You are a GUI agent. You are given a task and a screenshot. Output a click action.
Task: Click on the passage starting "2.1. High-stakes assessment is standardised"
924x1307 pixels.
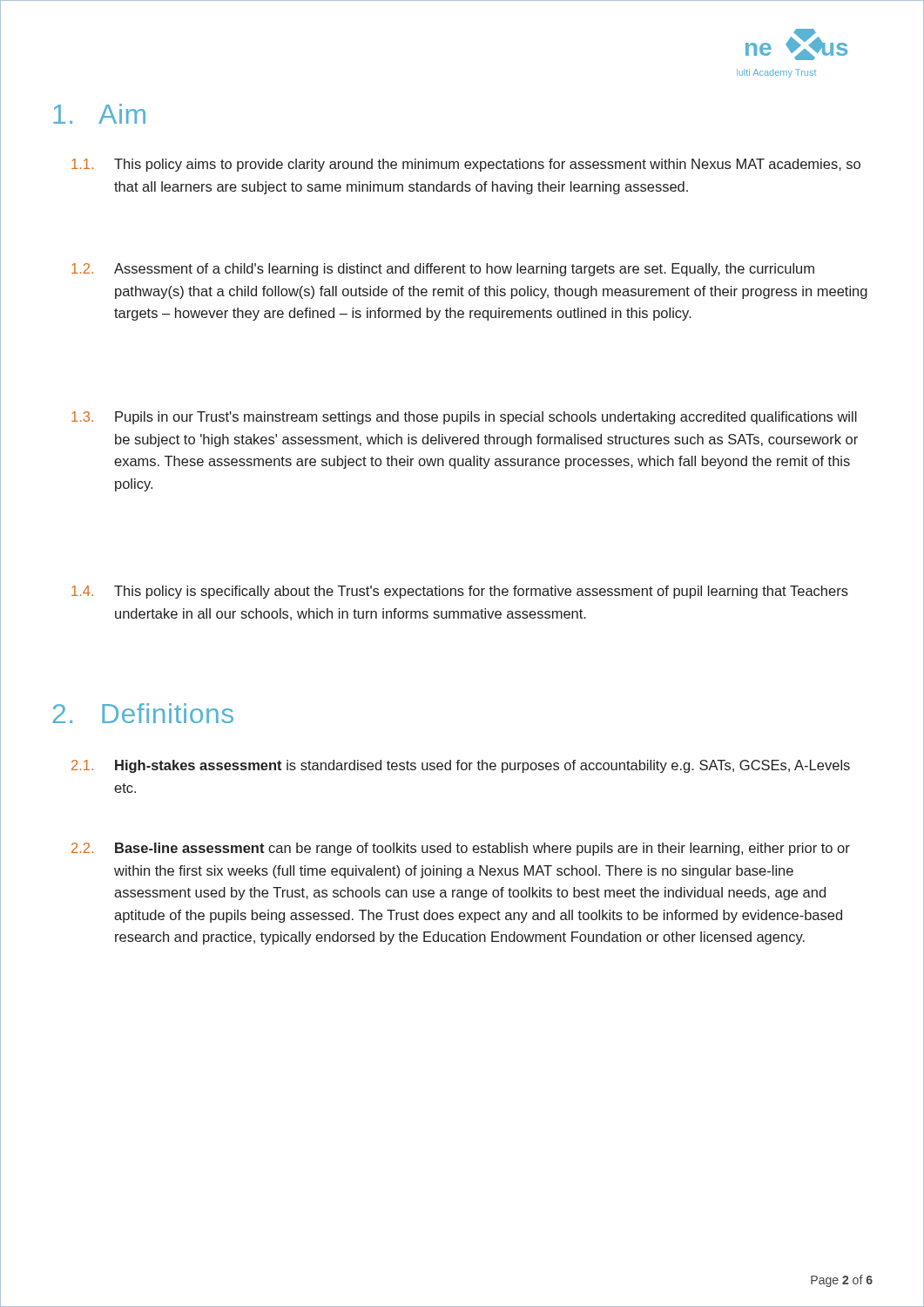pyautogui.click(x=472, y=777)
